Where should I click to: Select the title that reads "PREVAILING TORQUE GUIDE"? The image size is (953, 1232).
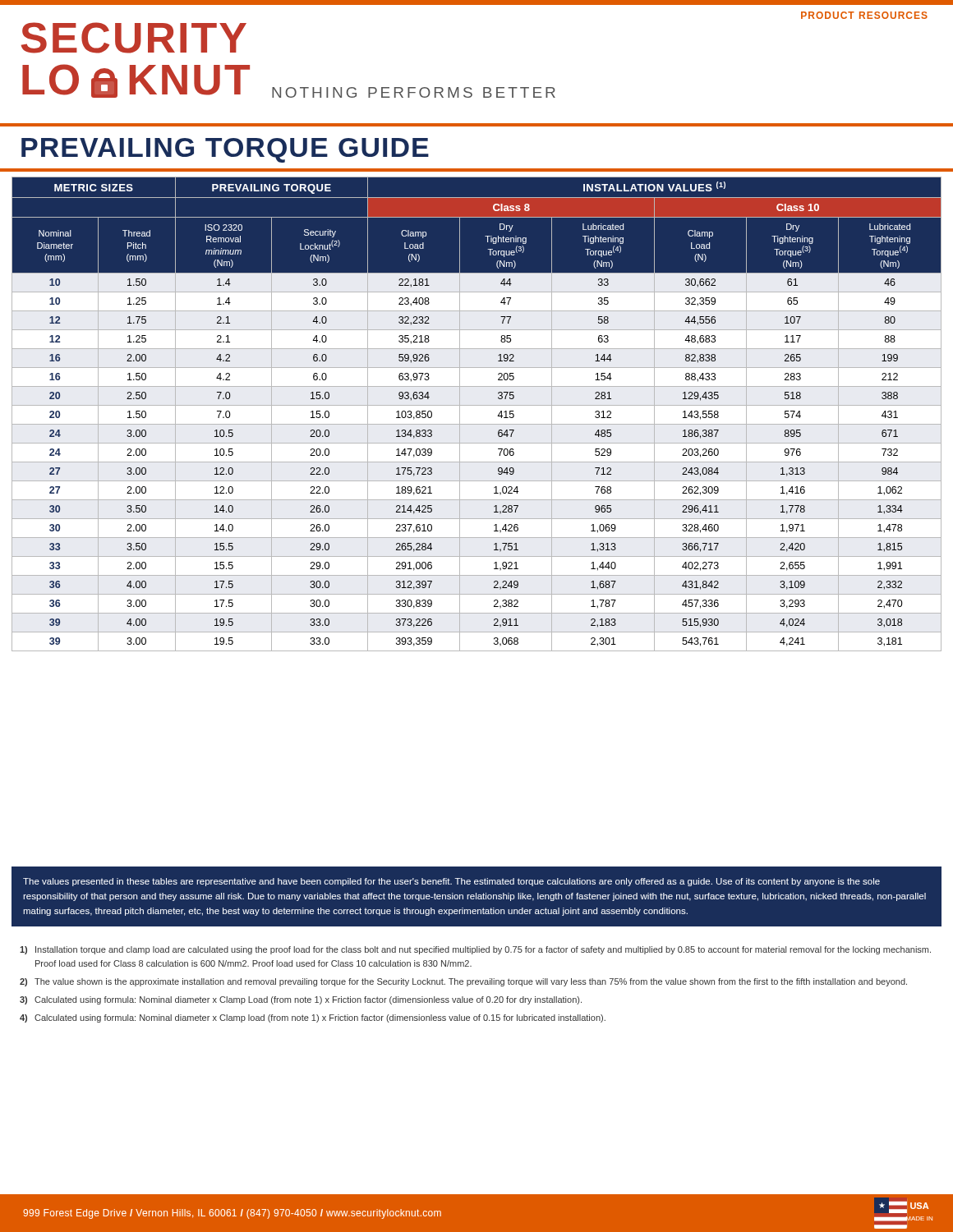pyautogui.click(x=225, y=147)
